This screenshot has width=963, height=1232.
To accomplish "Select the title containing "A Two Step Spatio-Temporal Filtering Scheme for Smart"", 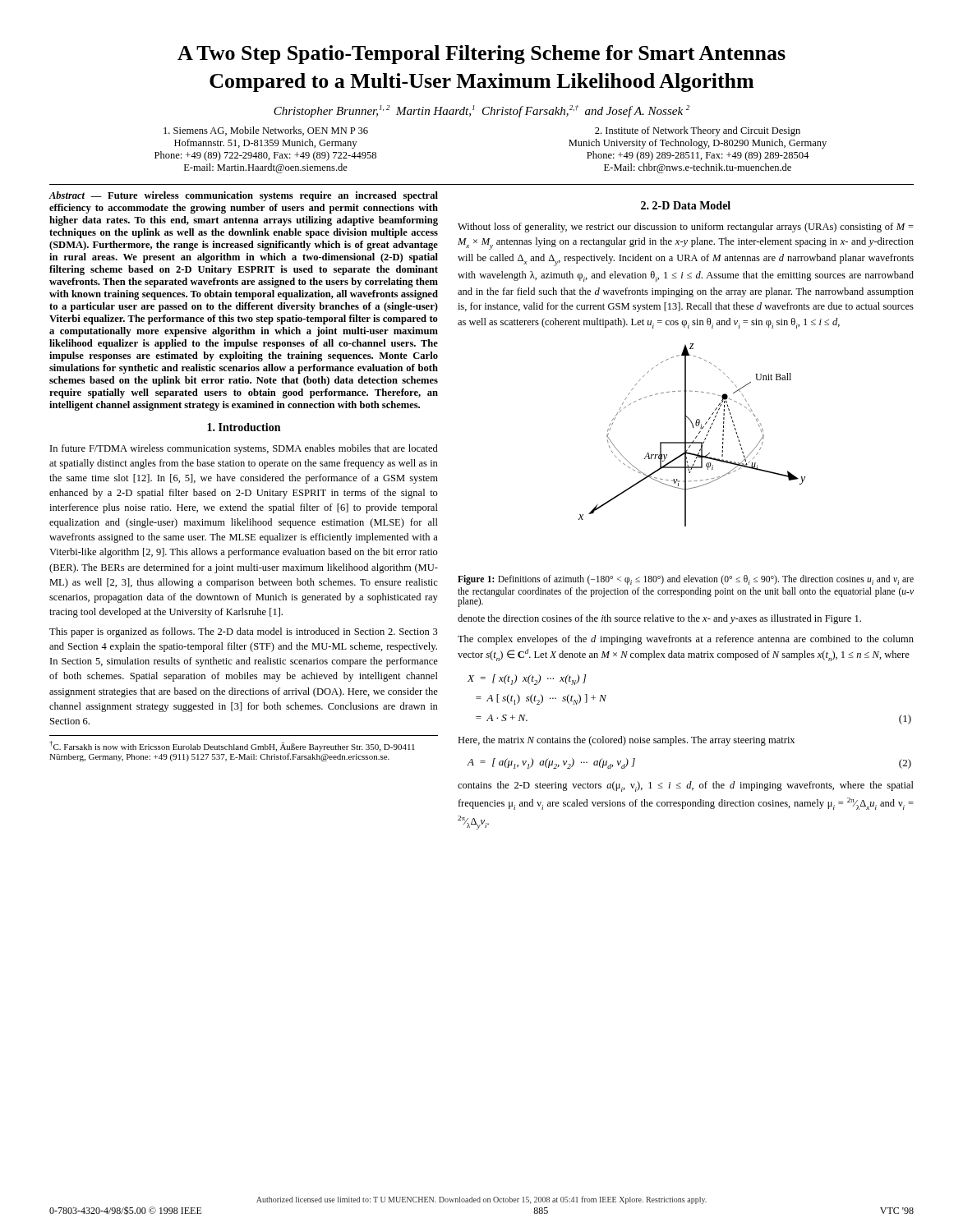I will pyautogui.click(x=482, y=67).
